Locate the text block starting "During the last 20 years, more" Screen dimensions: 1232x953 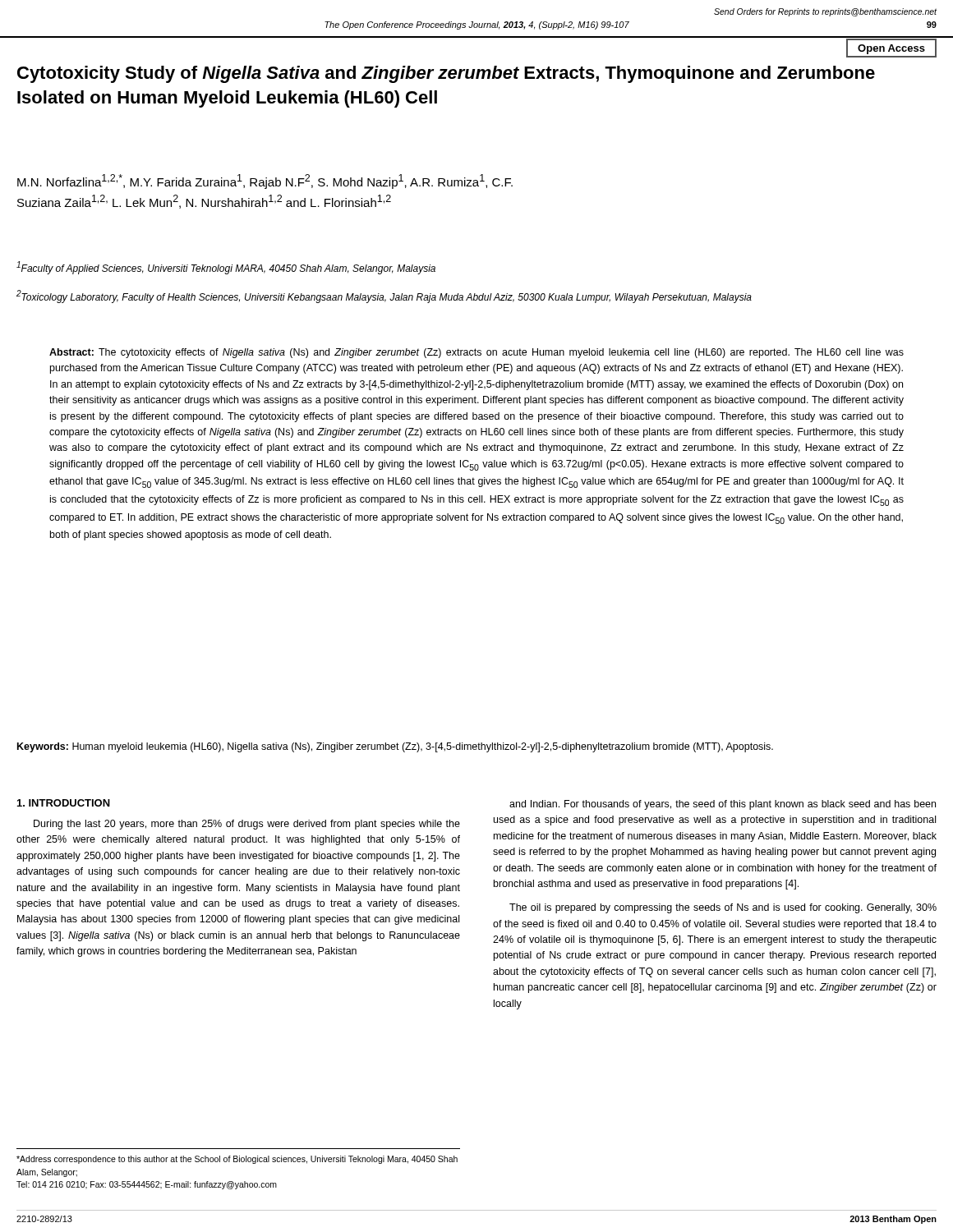pos(238,888)
